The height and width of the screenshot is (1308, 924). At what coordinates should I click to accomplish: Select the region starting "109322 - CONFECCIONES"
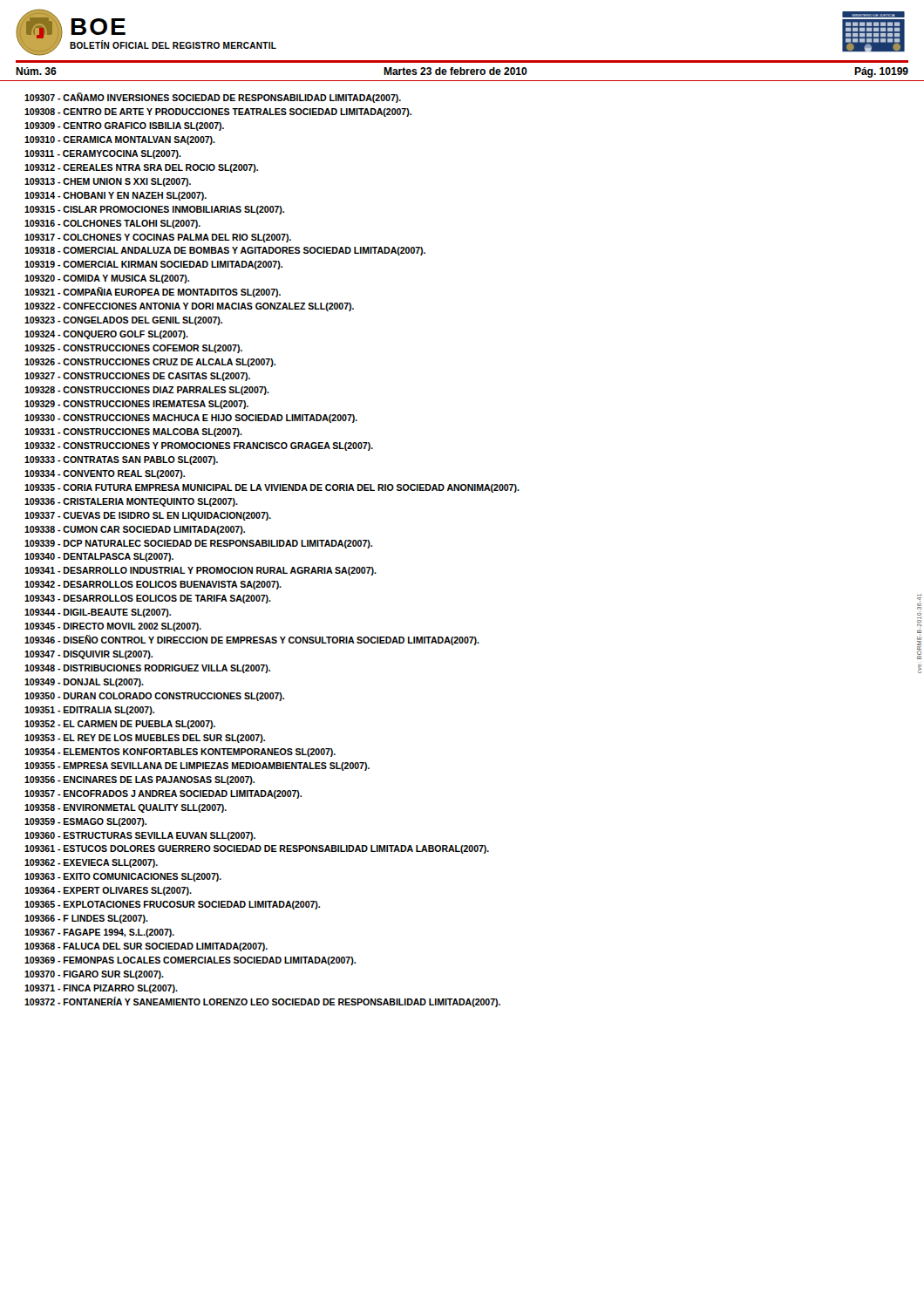point(189,306)
